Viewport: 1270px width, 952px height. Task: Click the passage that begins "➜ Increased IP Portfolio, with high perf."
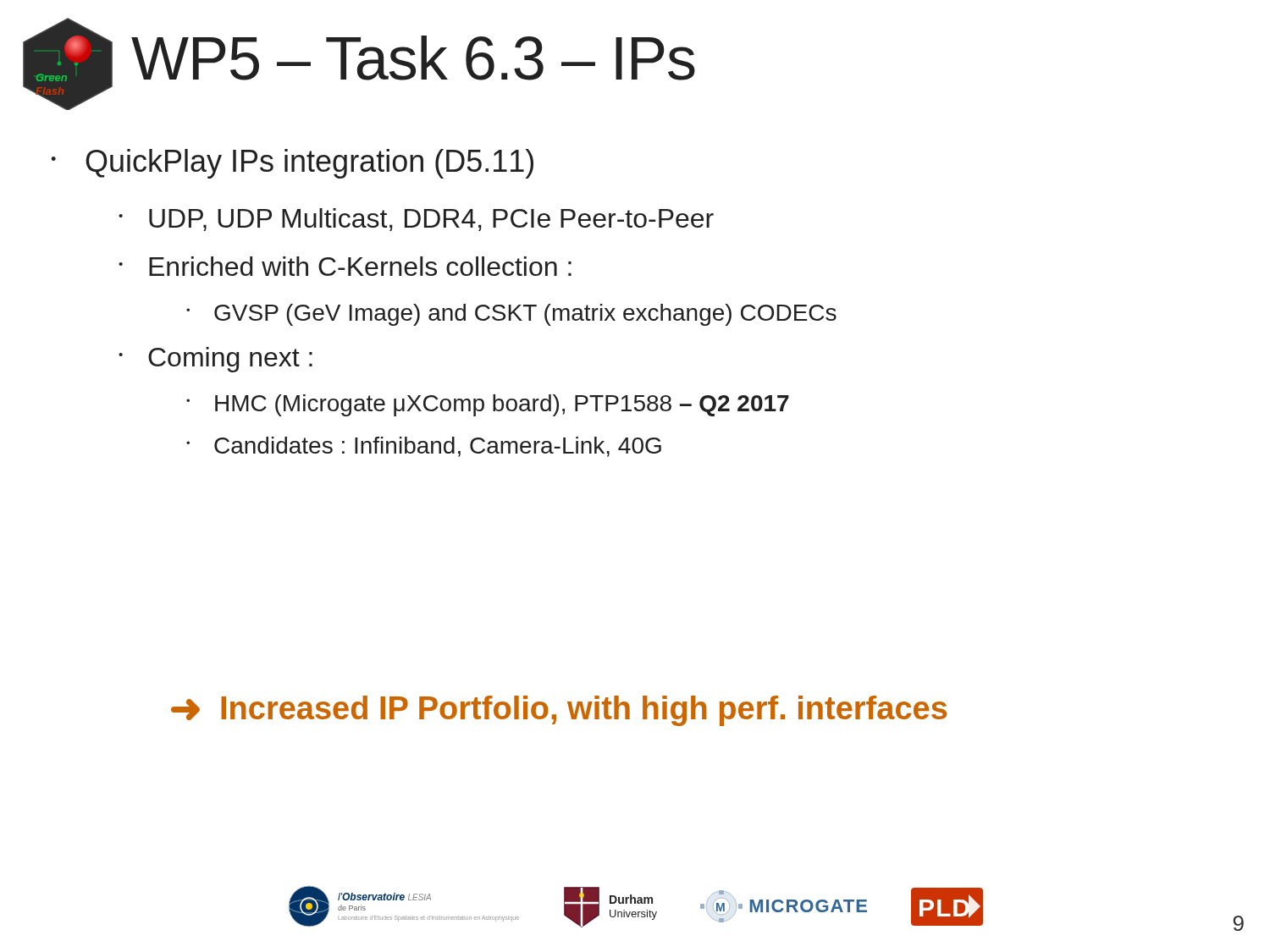click(559, 708)
